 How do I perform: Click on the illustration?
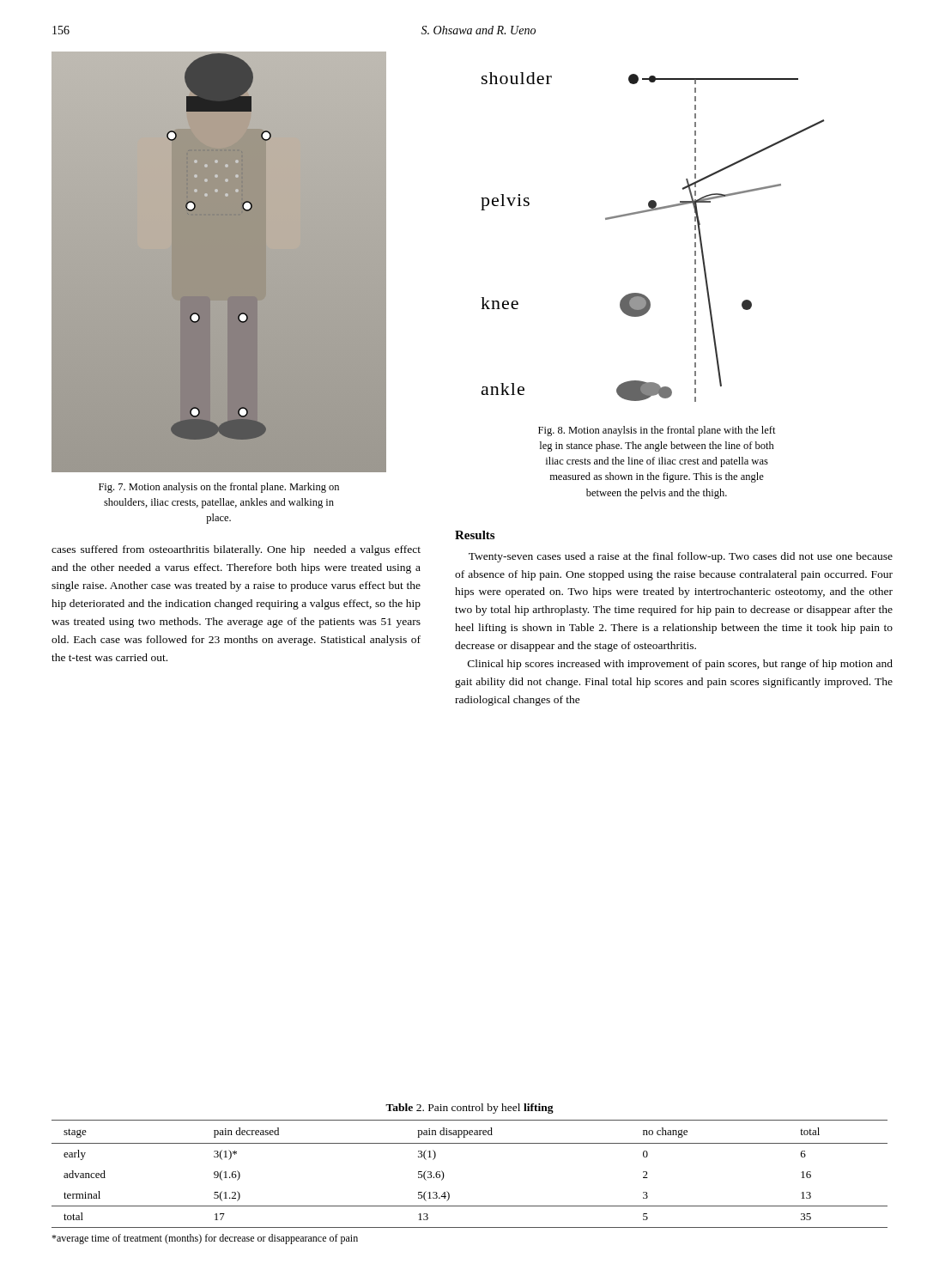[661, 236]
